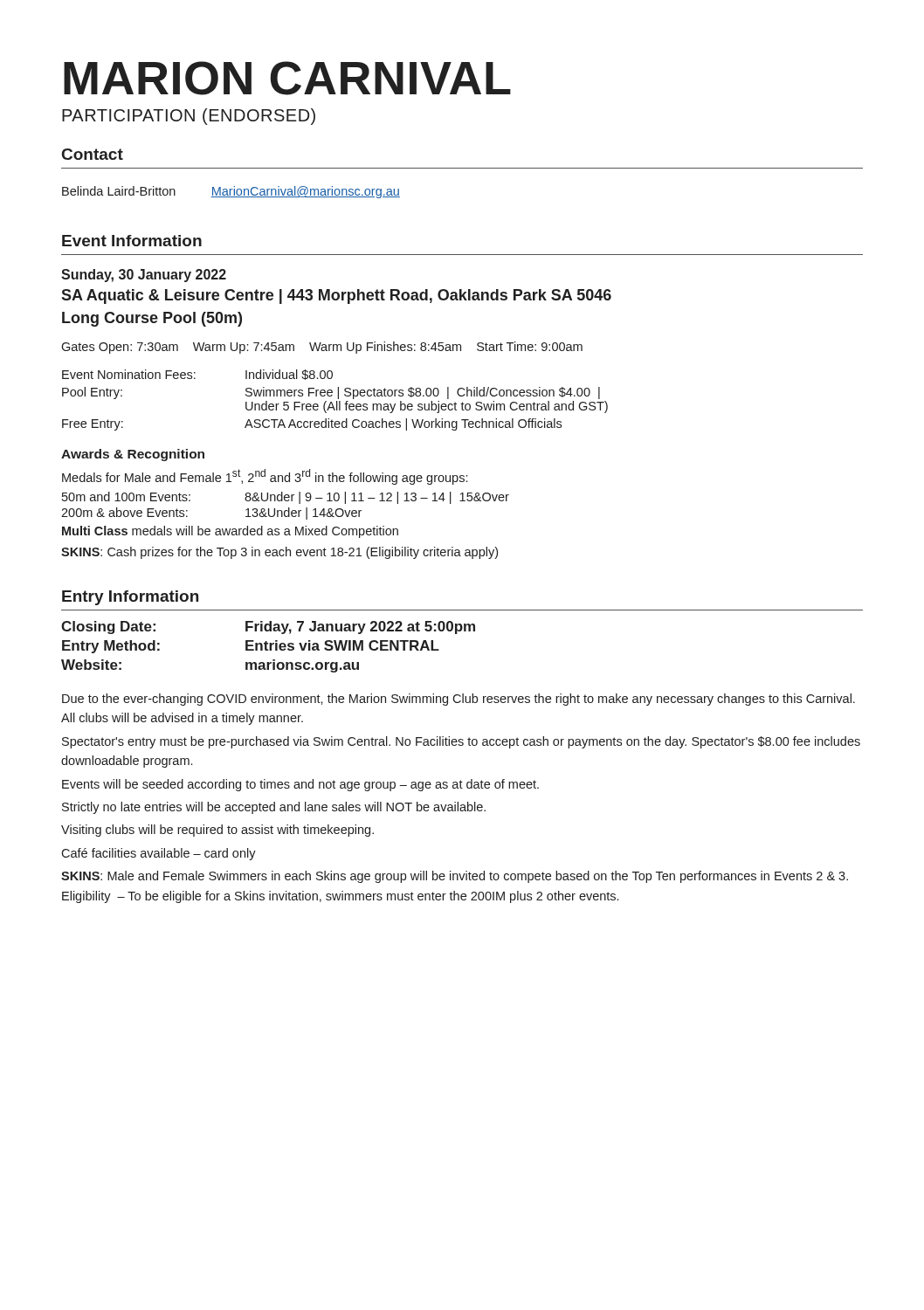Click on the table containing "200m & above Events:"

462,505
